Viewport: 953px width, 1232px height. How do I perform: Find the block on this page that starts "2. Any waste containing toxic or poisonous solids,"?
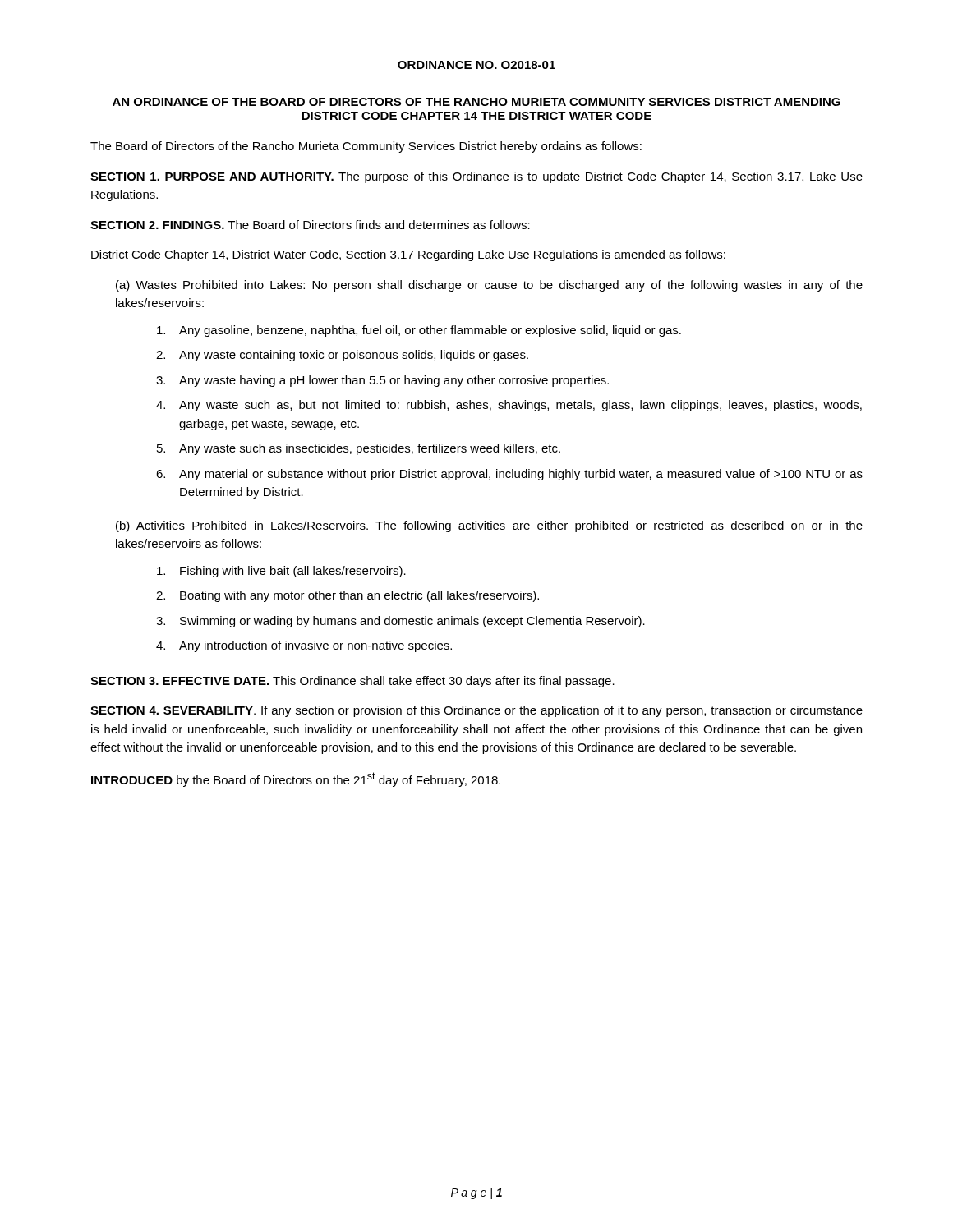(509, 355)
